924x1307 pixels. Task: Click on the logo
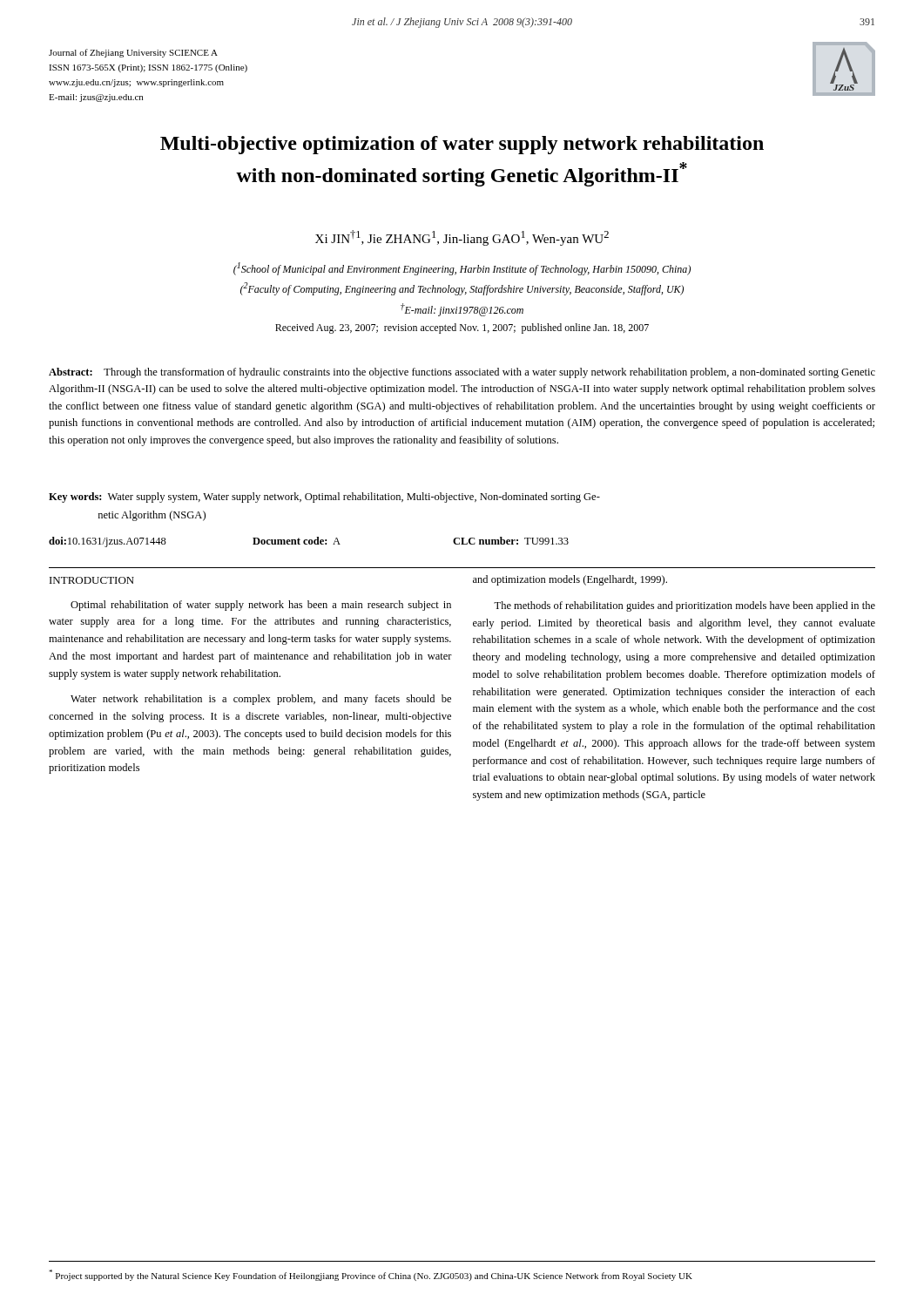pyautogui.click(x=844, y=69)
